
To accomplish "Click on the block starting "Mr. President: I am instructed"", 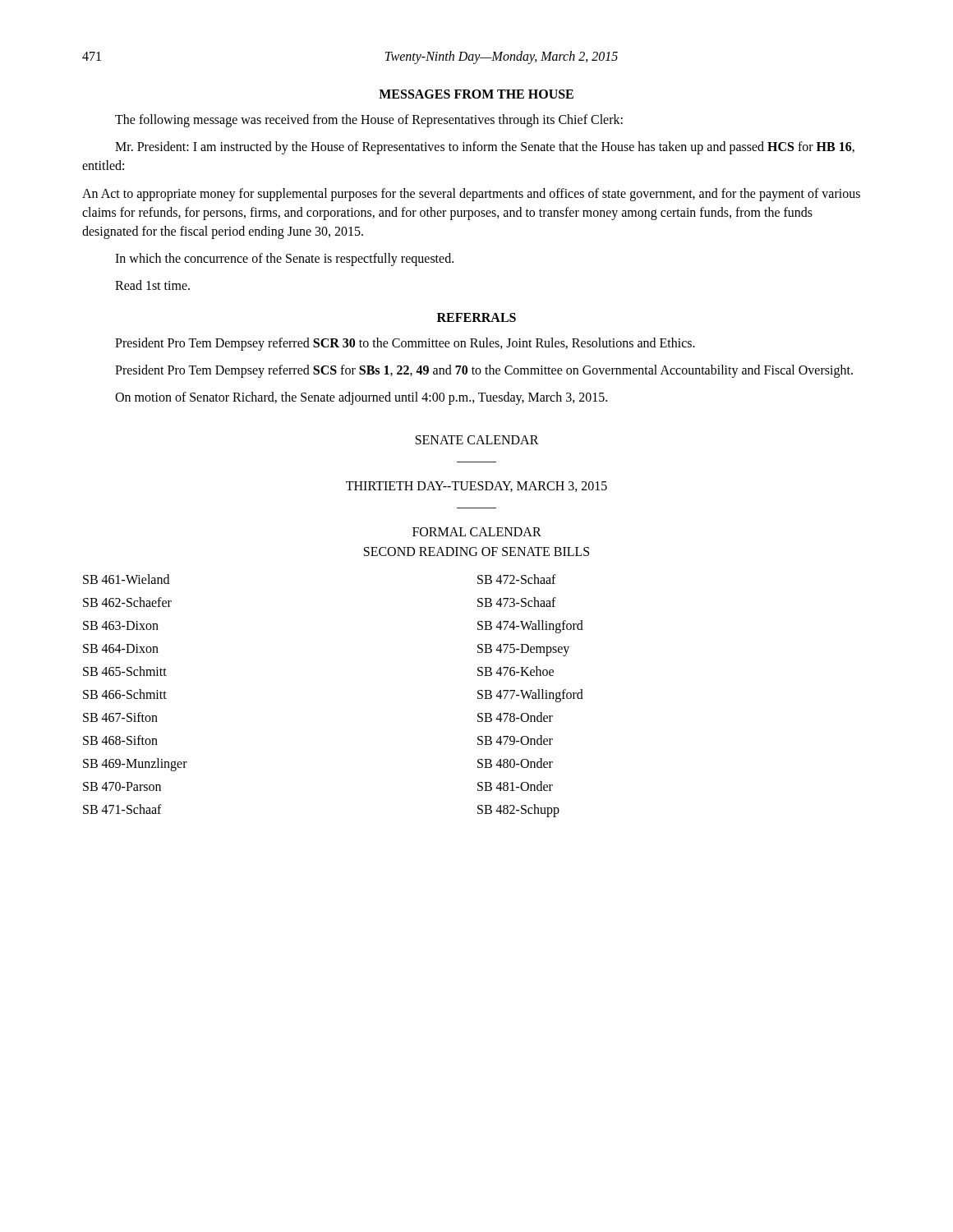I will pos(469,156).
